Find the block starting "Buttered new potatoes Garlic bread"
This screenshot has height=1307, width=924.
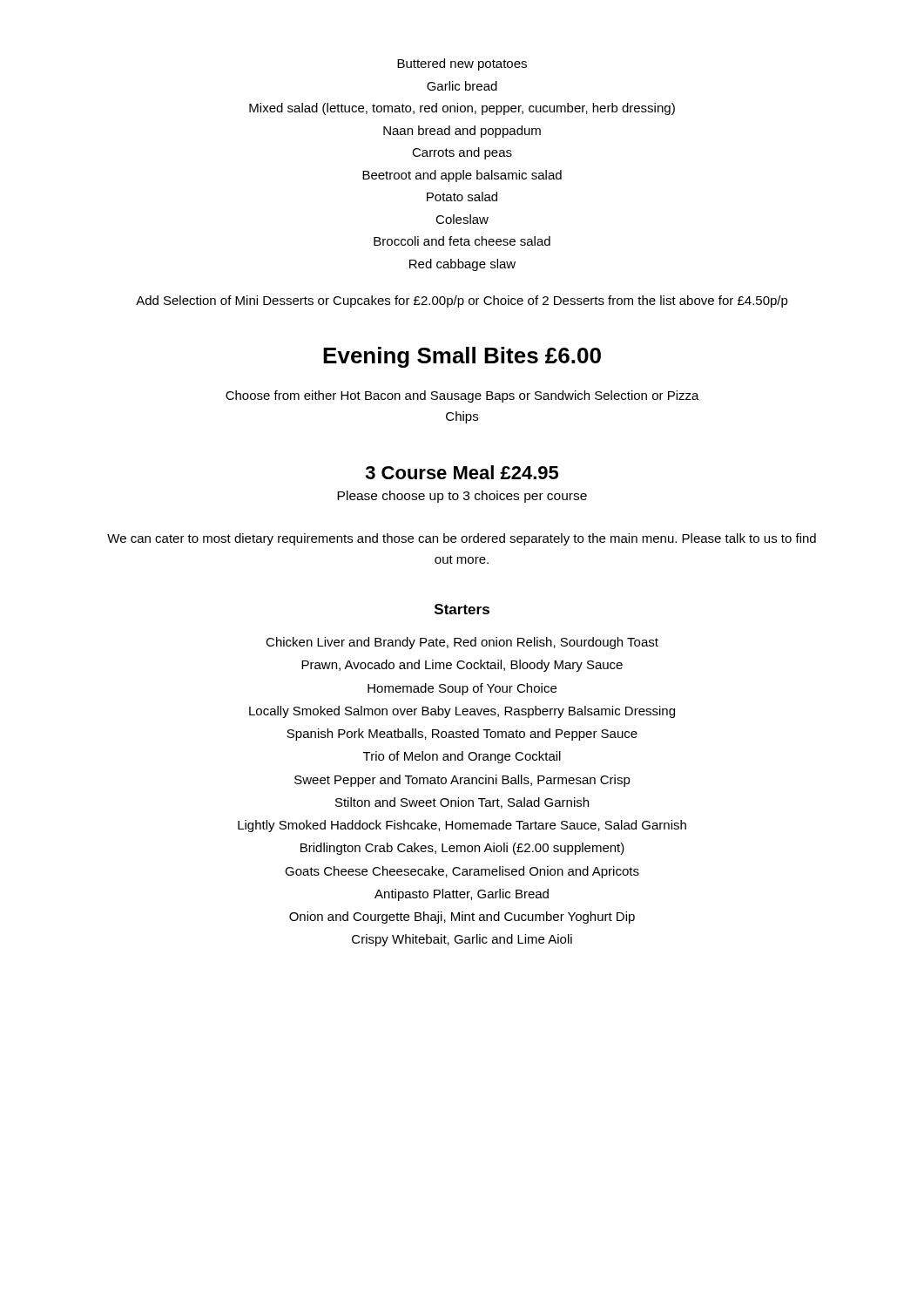[462, 163]
